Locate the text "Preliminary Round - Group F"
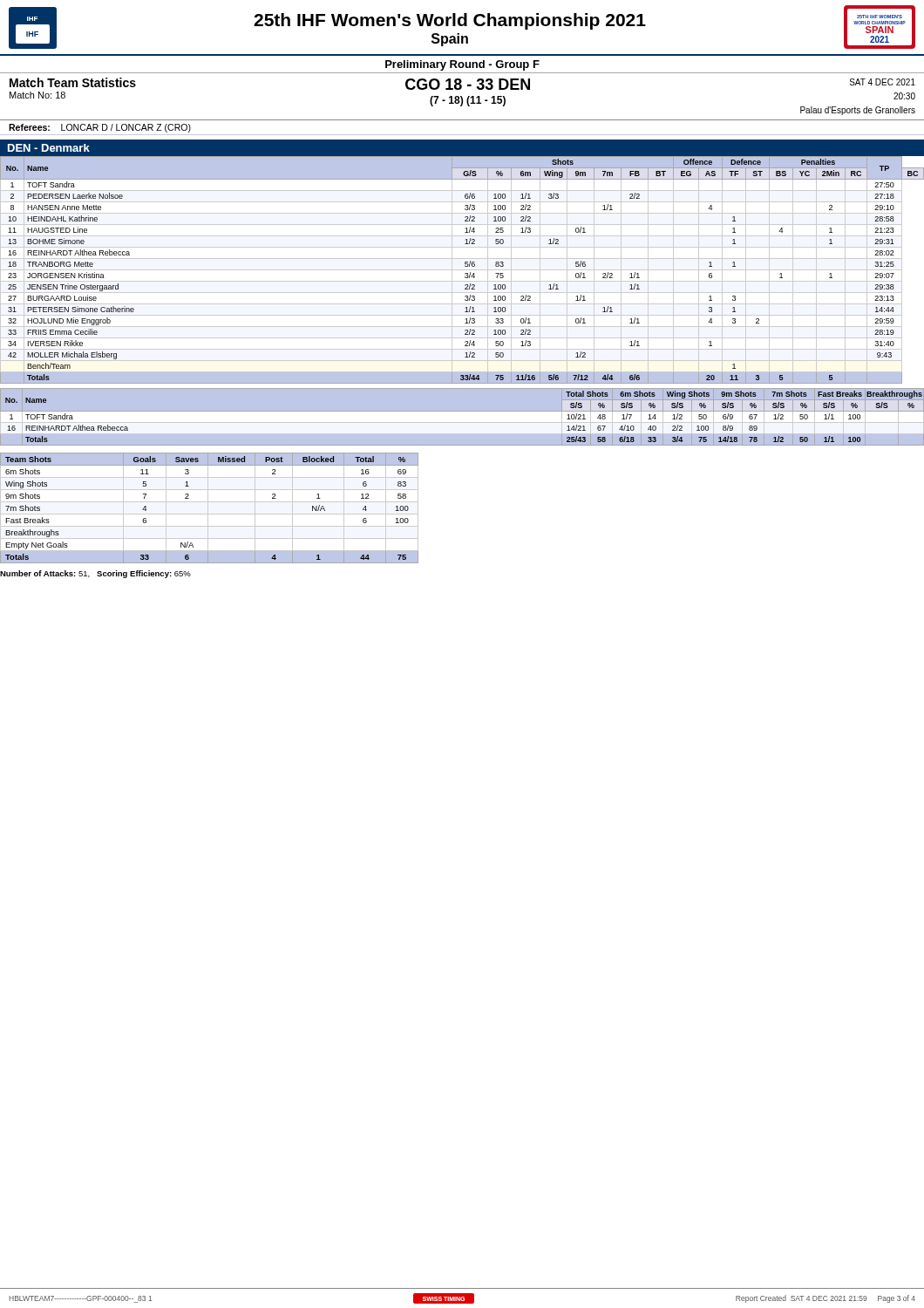Screen dimensions: 1308x924 tap(462, 64)
